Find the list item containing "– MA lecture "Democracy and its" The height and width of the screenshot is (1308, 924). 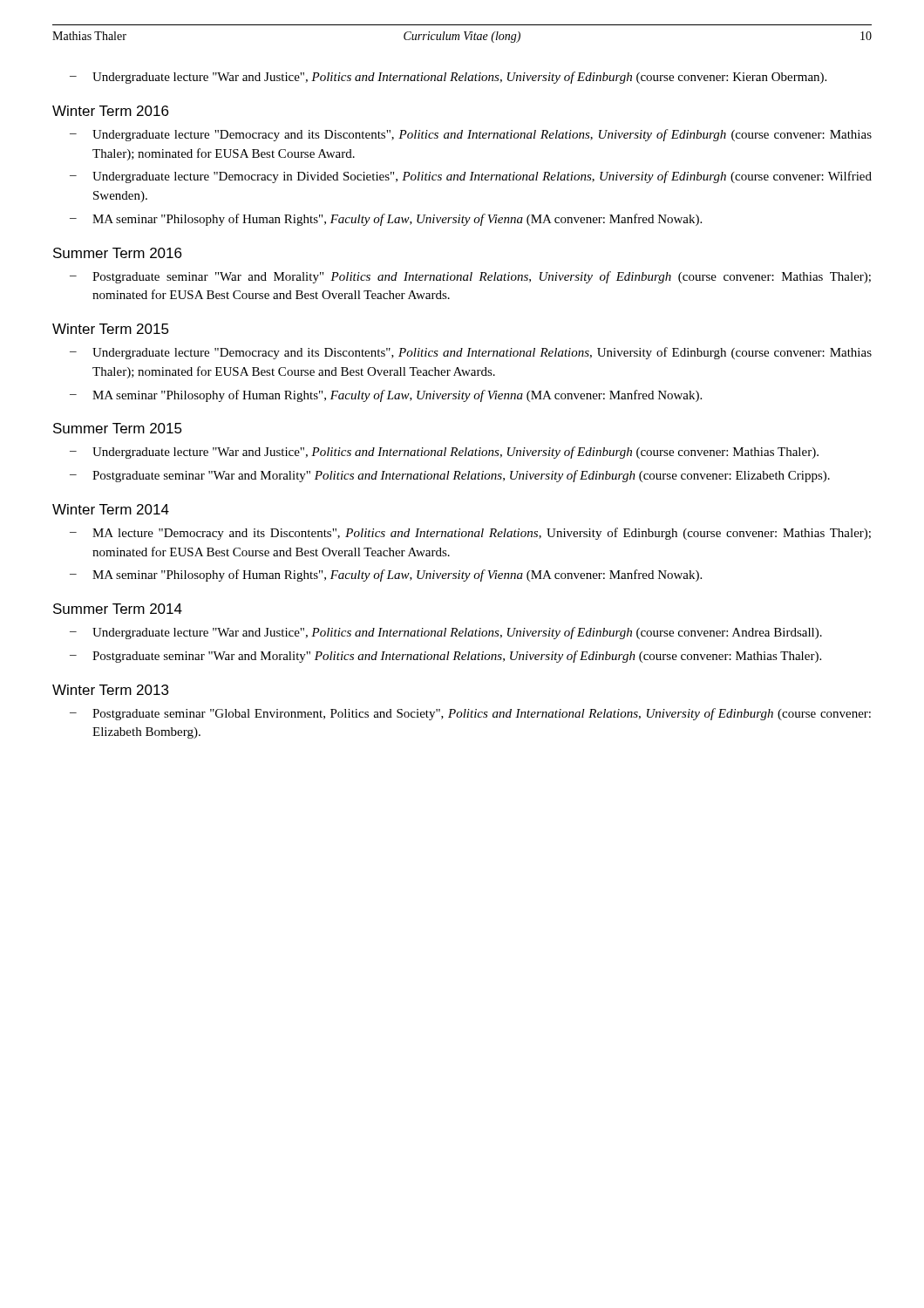click(471, 543)
